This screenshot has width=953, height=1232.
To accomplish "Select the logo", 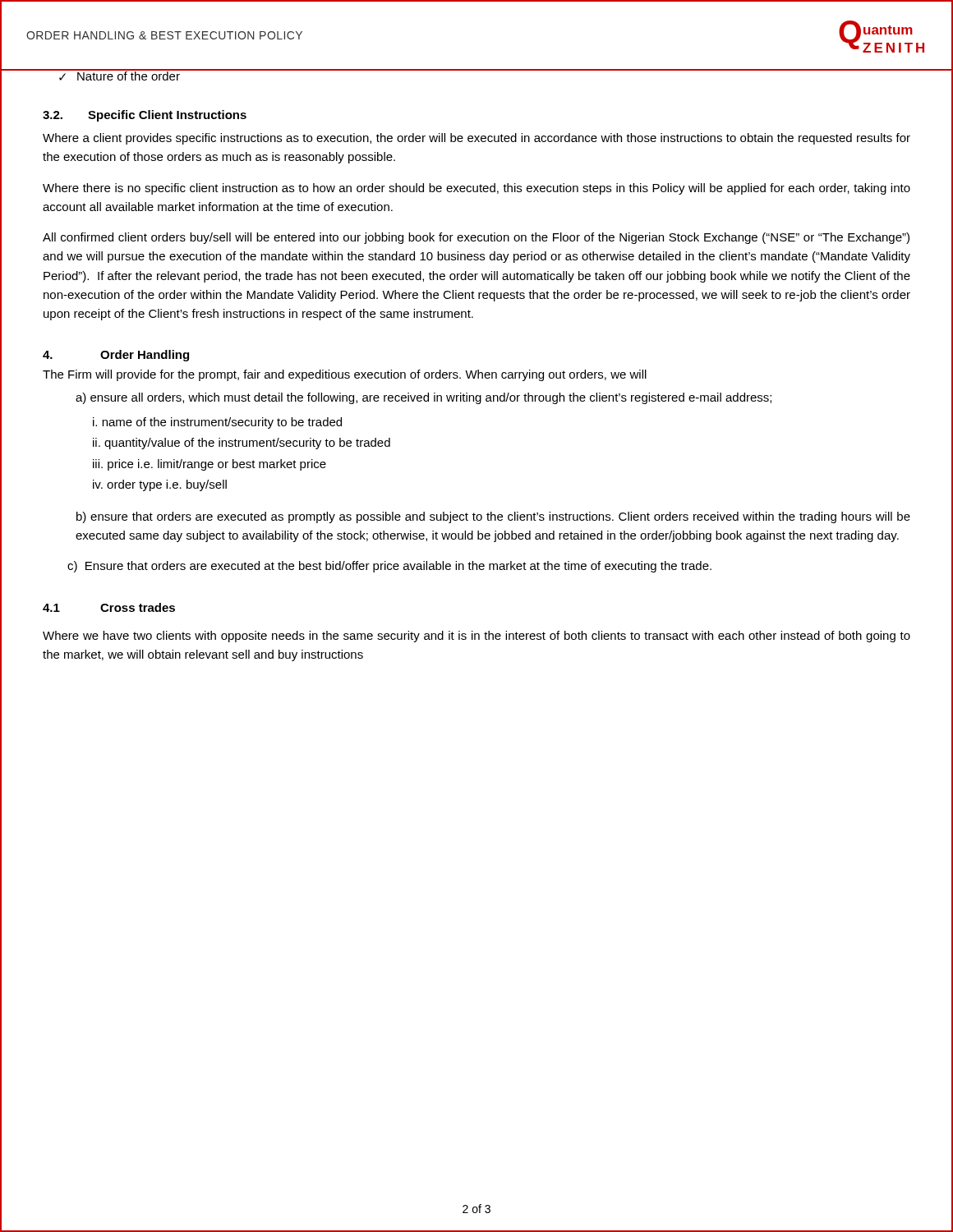I will [882, 35].
